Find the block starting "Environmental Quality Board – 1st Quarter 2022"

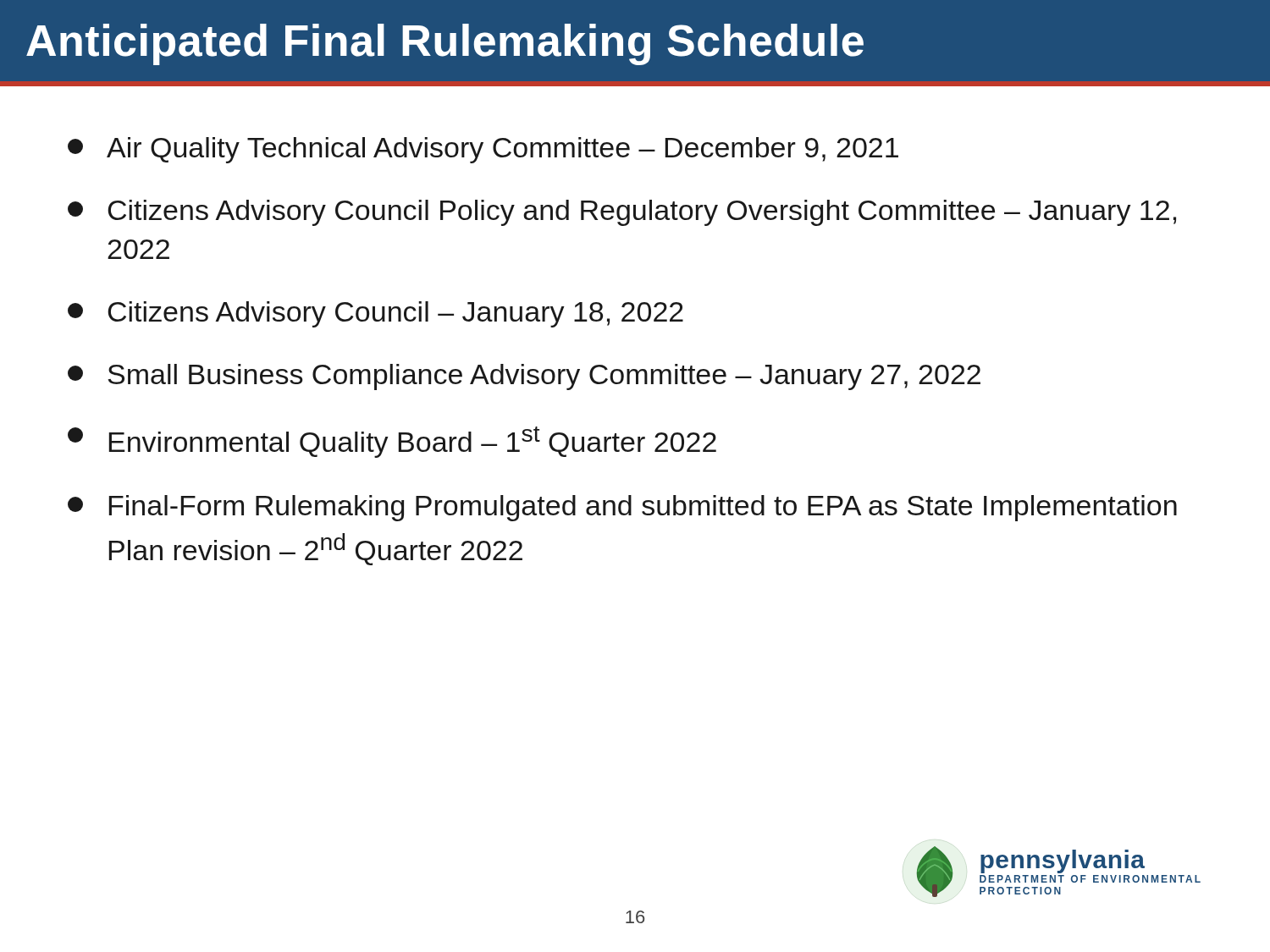[x=635, y=440]
